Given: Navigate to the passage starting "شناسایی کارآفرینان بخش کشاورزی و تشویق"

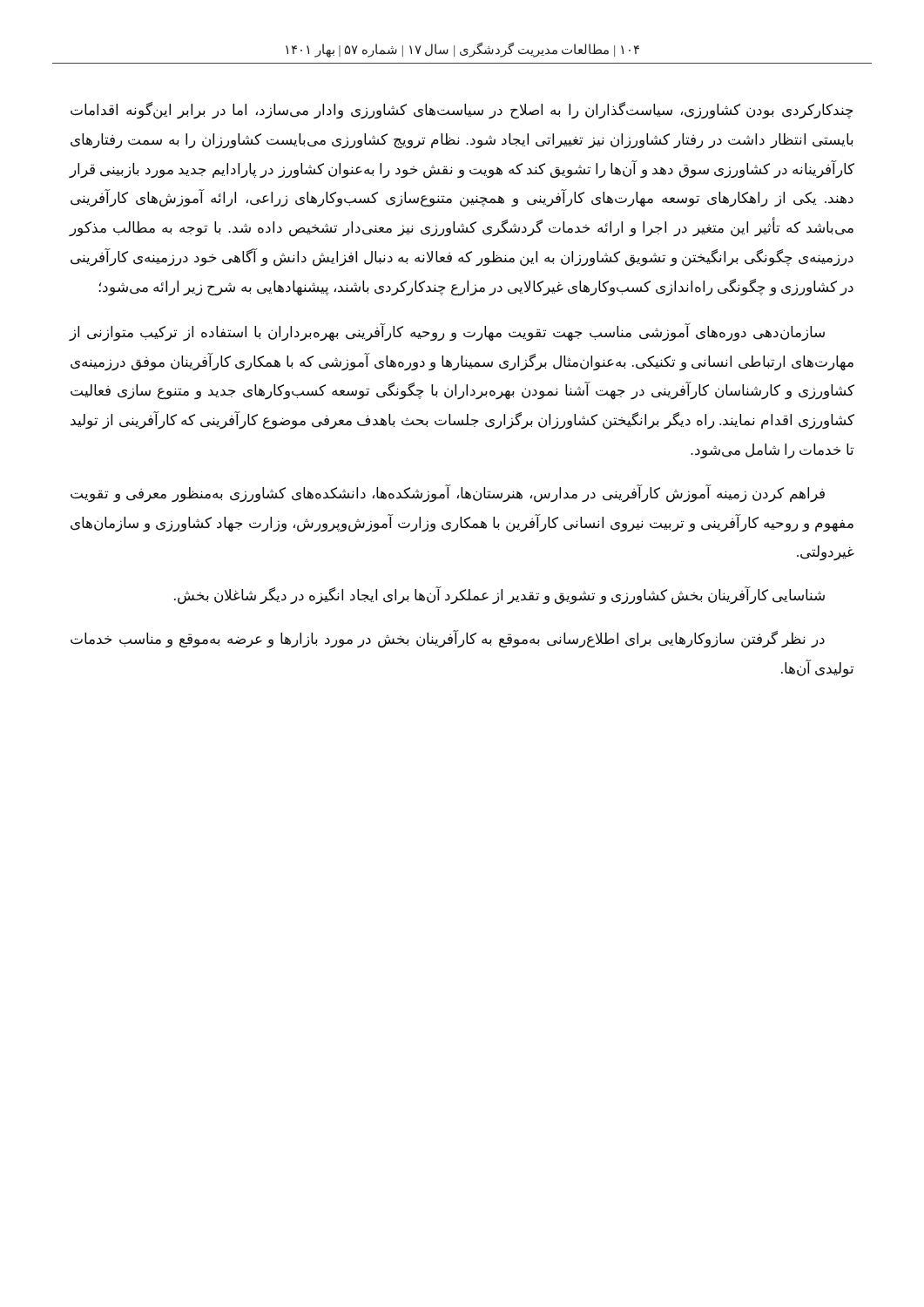Looking at the screenshot, I should 499,596.
